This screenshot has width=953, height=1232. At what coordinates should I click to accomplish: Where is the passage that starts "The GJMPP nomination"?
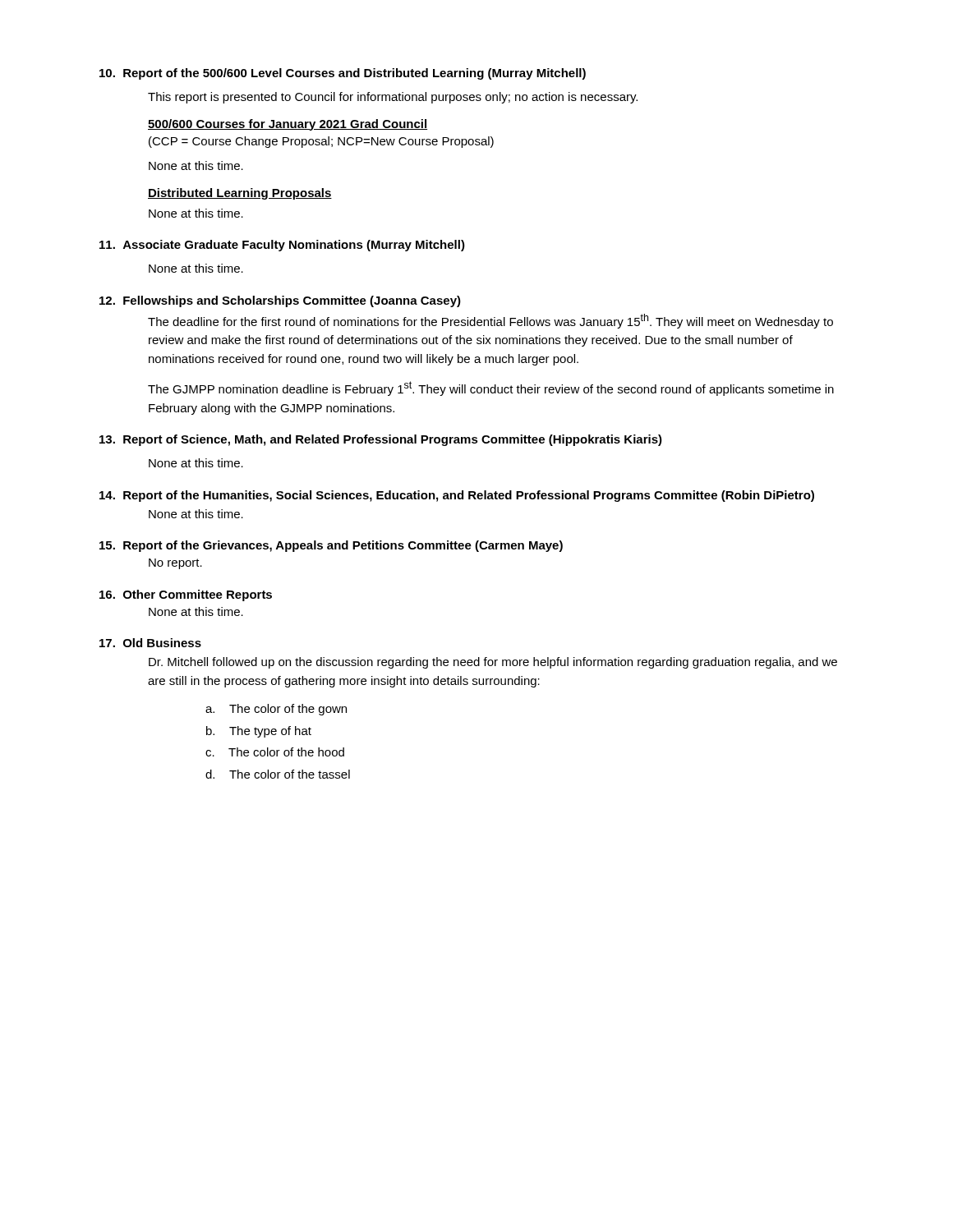coord(491,397)
